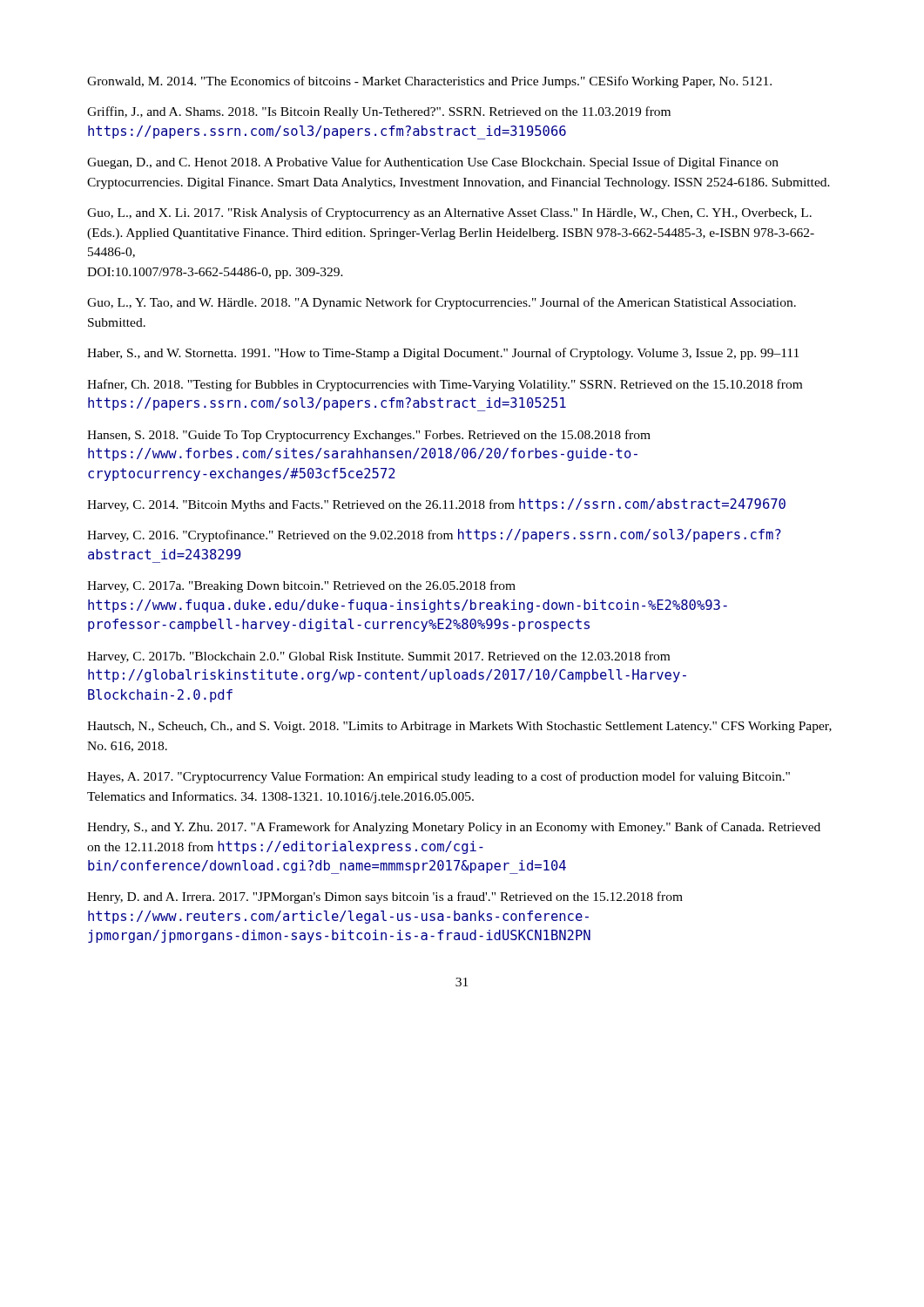Navigate to the element starting "Harvey, C. 2017a. "Breaking Down bitcoin.""
Screen dimensions: 1307x924
(408, 605)
